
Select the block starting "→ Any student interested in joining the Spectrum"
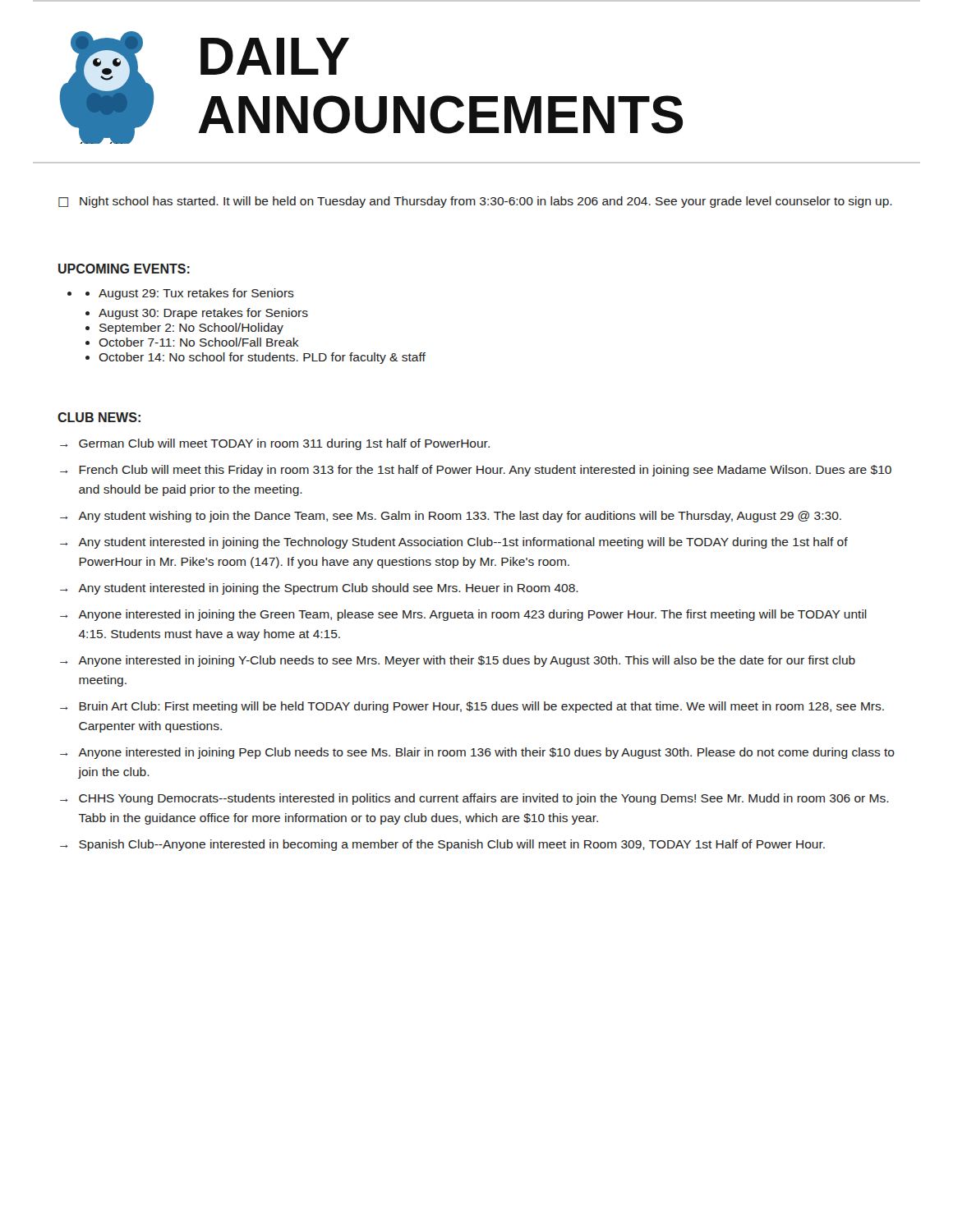coord(318,588)
